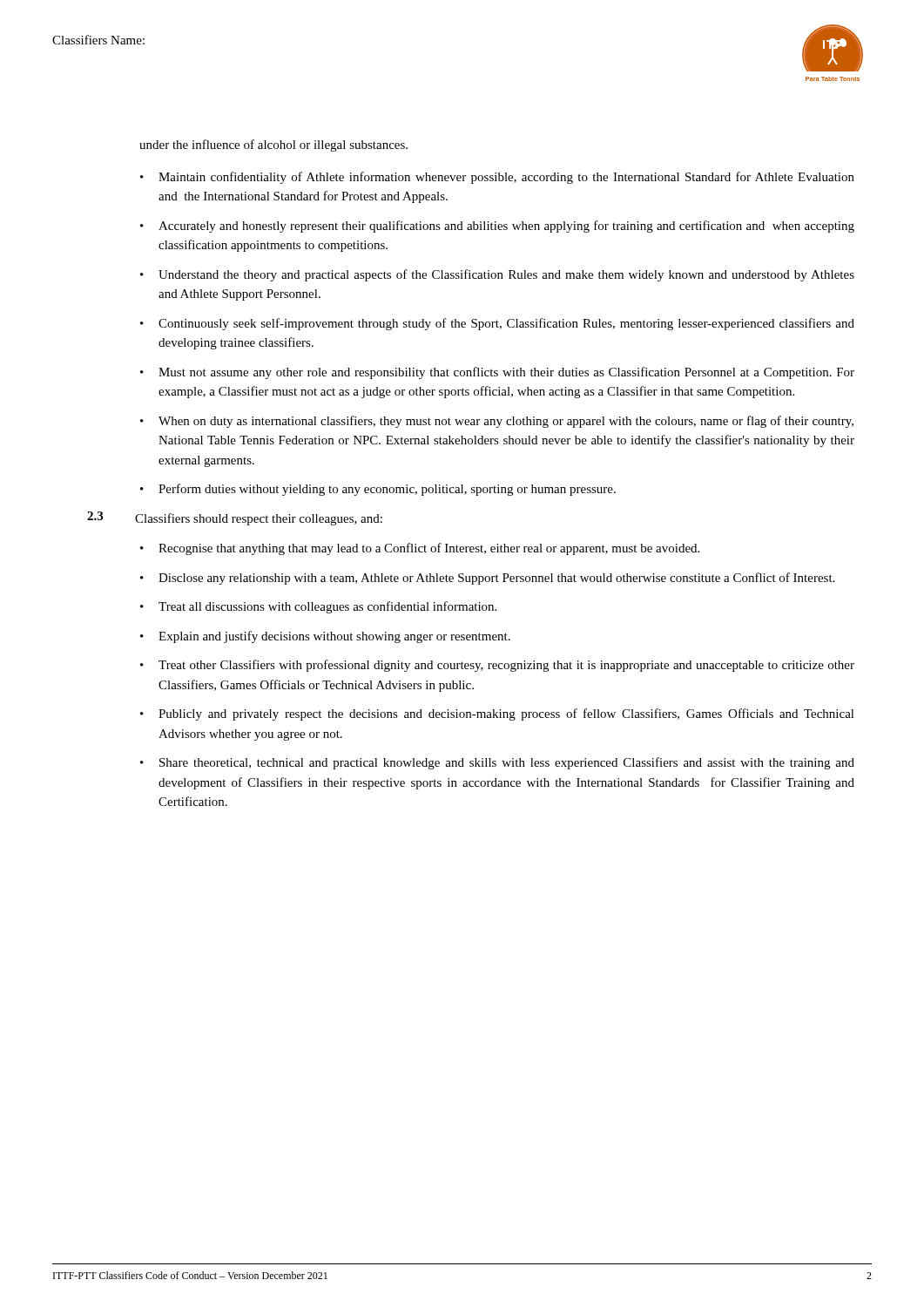Find the block on this page that starts "Understand the theory and"
This screenshot has height=1307, width=924.
(506, 284)
